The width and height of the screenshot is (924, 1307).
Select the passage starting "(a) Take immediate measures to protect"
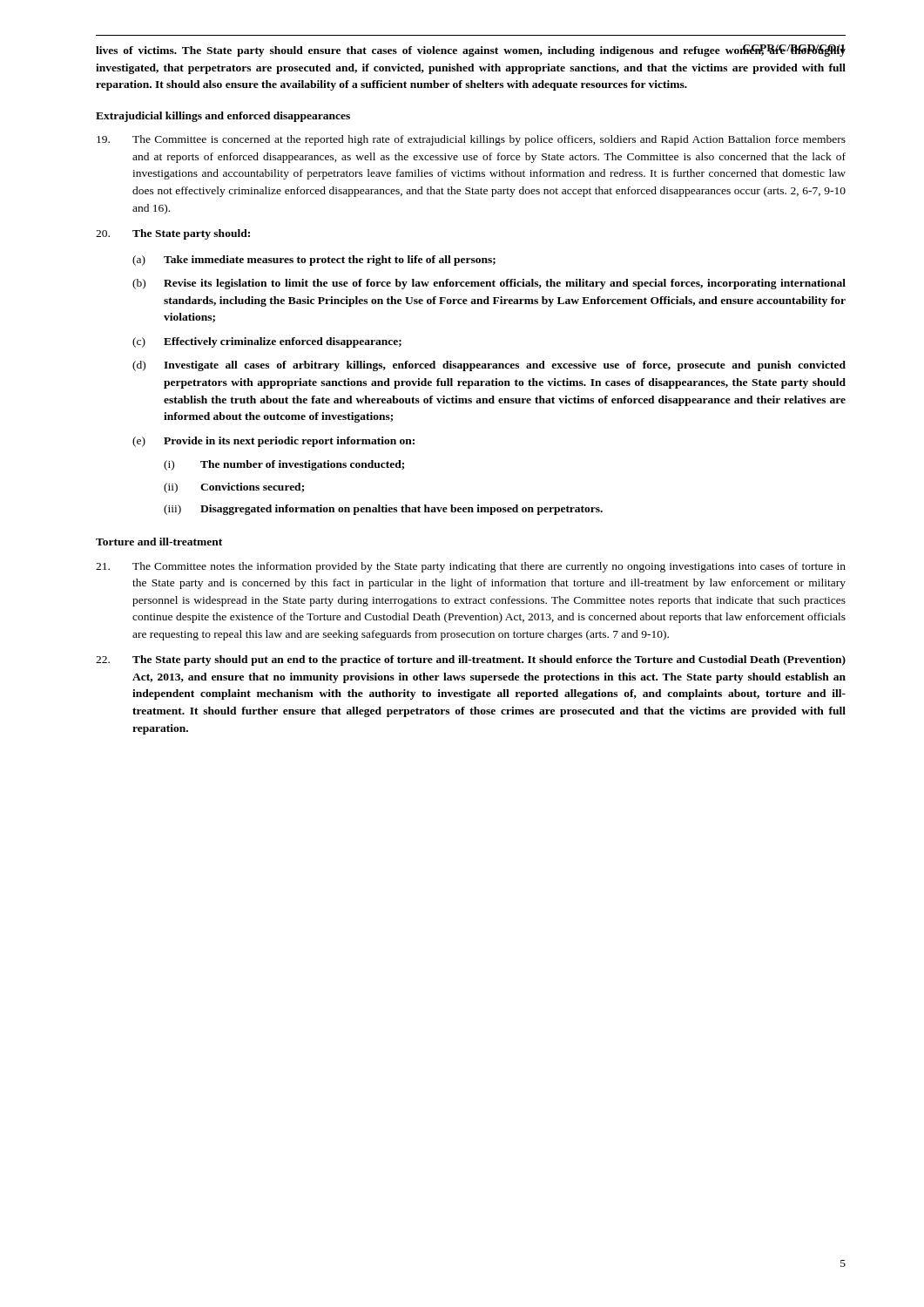pyautogui.click(x=489, y=259)
